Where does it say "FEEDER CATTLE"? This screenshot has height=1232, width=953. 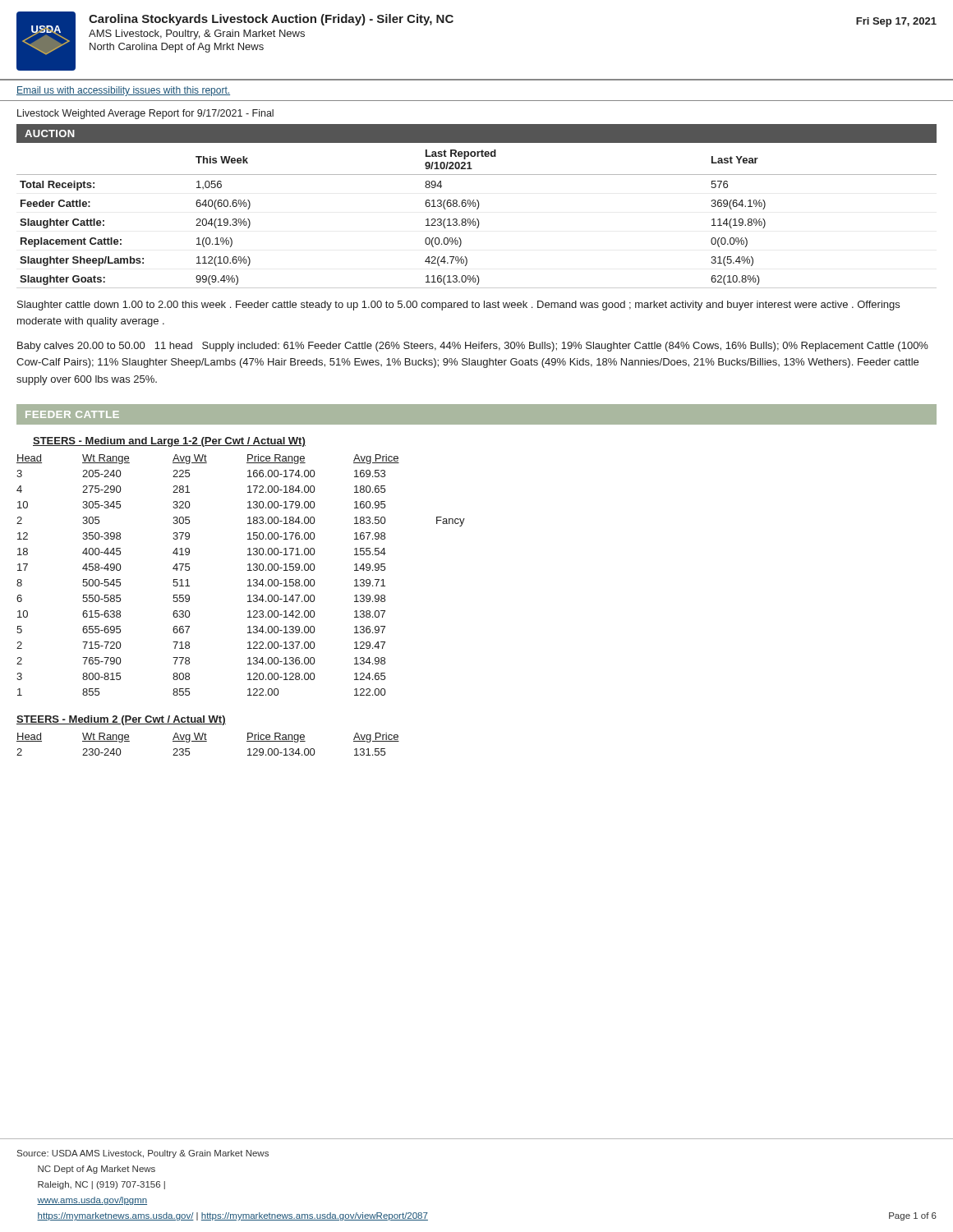(72, 414)
